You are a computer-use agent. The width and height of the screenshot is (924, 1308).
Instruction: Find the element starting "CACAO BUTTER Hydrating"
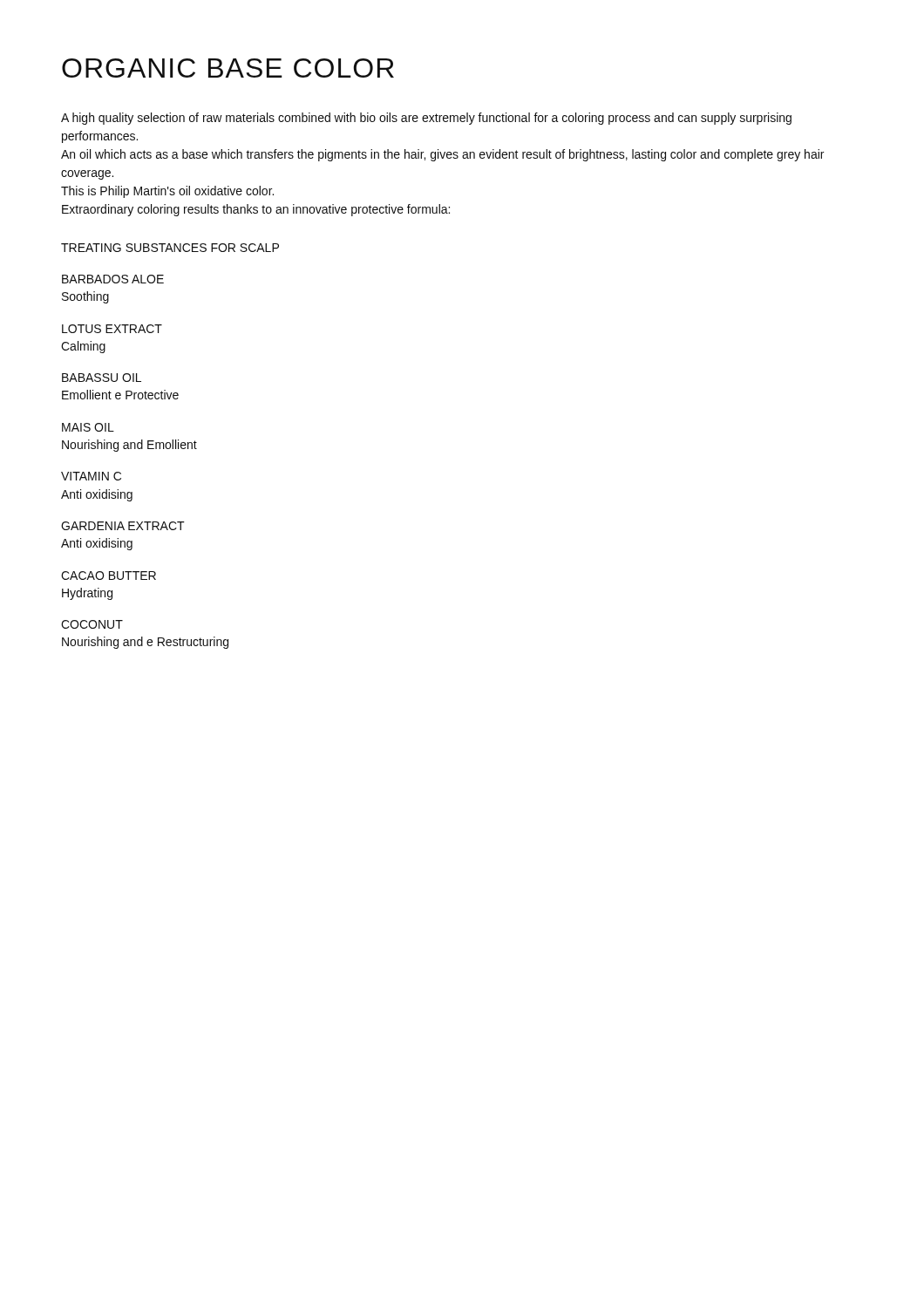[x=109, y=584]
